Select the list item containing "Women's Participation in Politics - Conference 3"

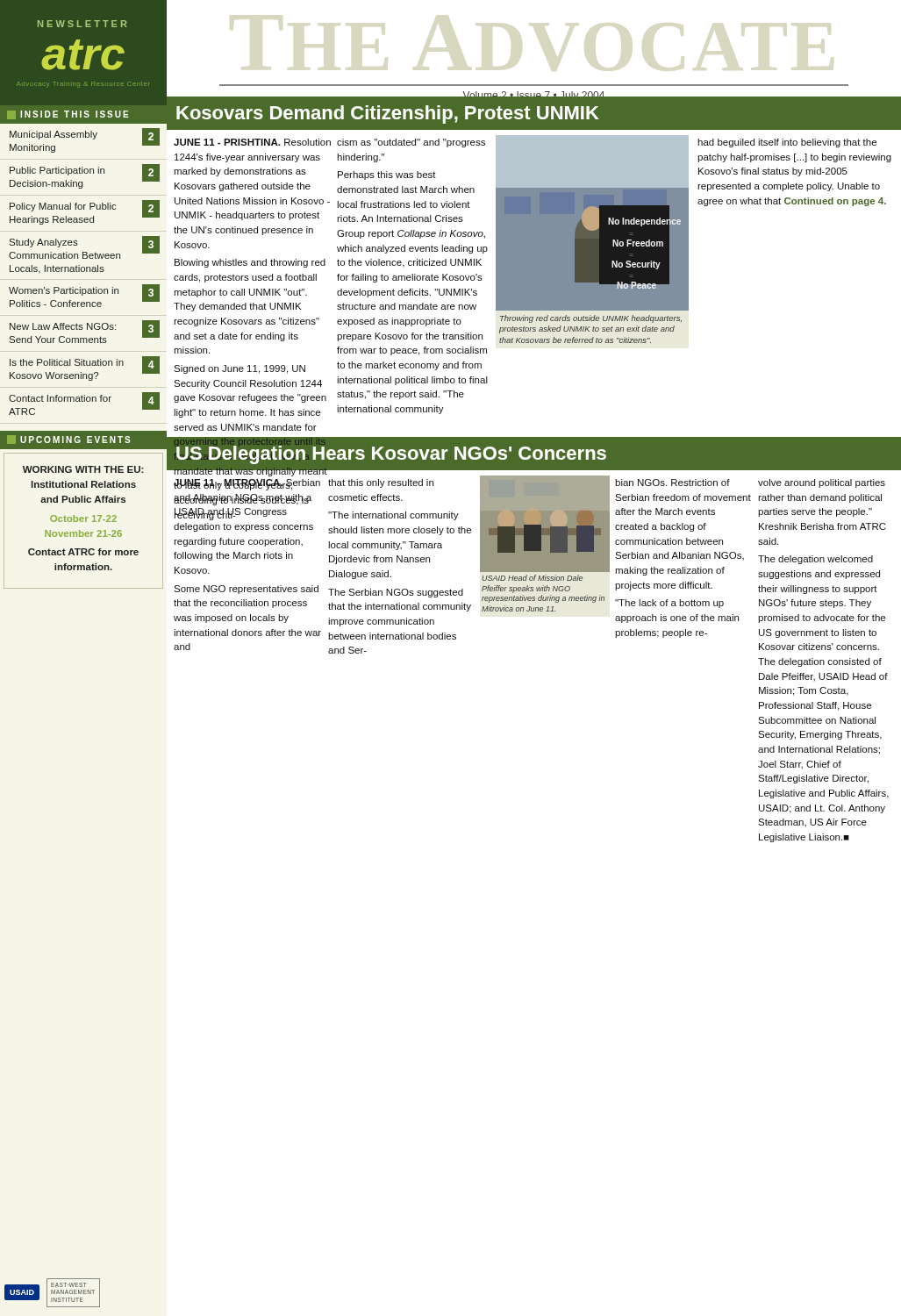tap(84, 298)
